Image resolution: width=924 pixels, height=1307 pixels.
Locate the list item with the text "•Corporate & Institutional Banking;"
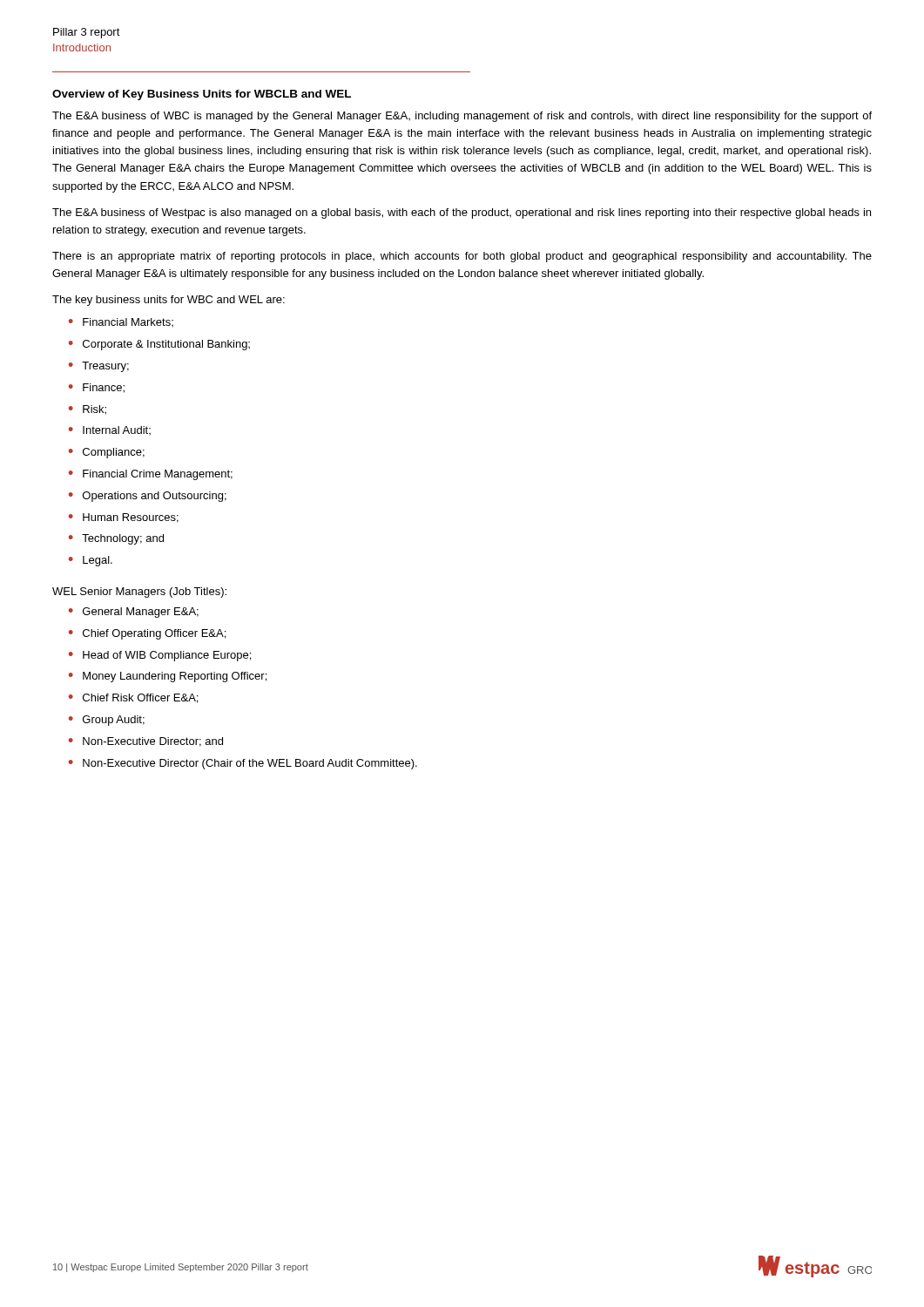[159, 345]
